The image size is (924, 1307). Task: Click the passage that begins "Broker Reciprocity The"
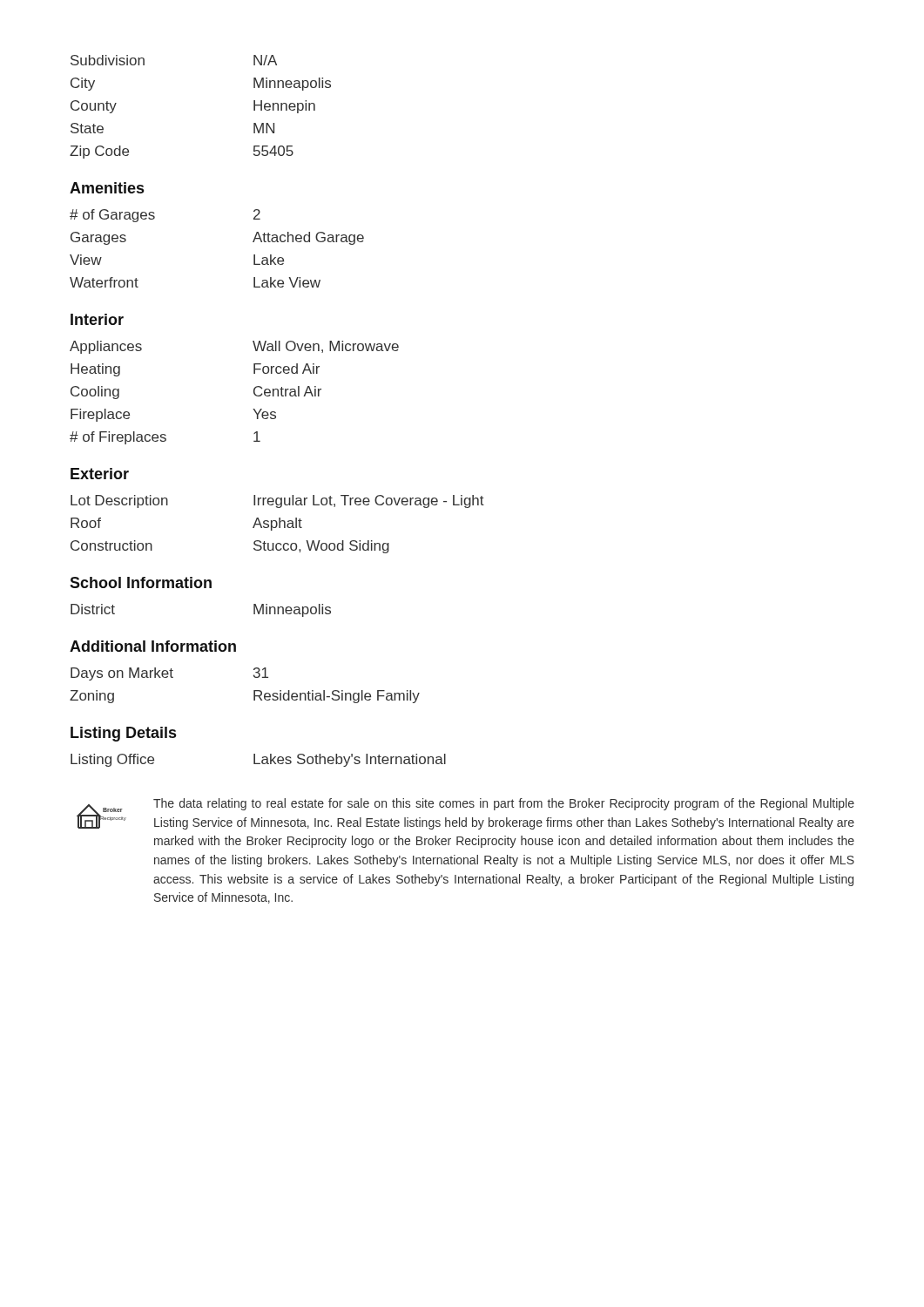[462, 851]
